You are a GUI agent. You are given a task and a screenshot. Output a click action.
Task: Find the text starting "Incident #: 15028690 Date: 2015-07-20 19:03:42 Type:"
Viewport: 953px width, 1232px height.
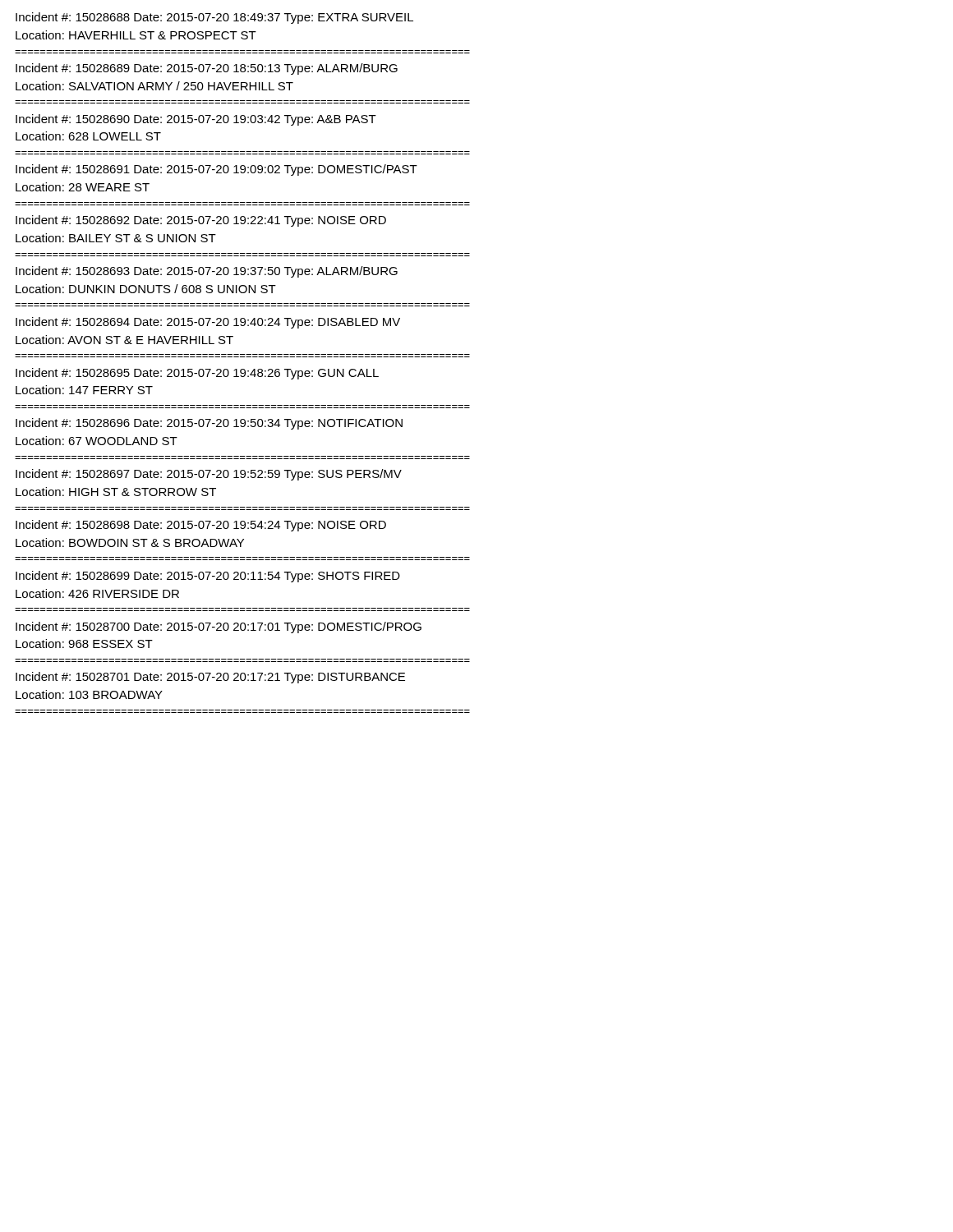[x=196, y=120]
